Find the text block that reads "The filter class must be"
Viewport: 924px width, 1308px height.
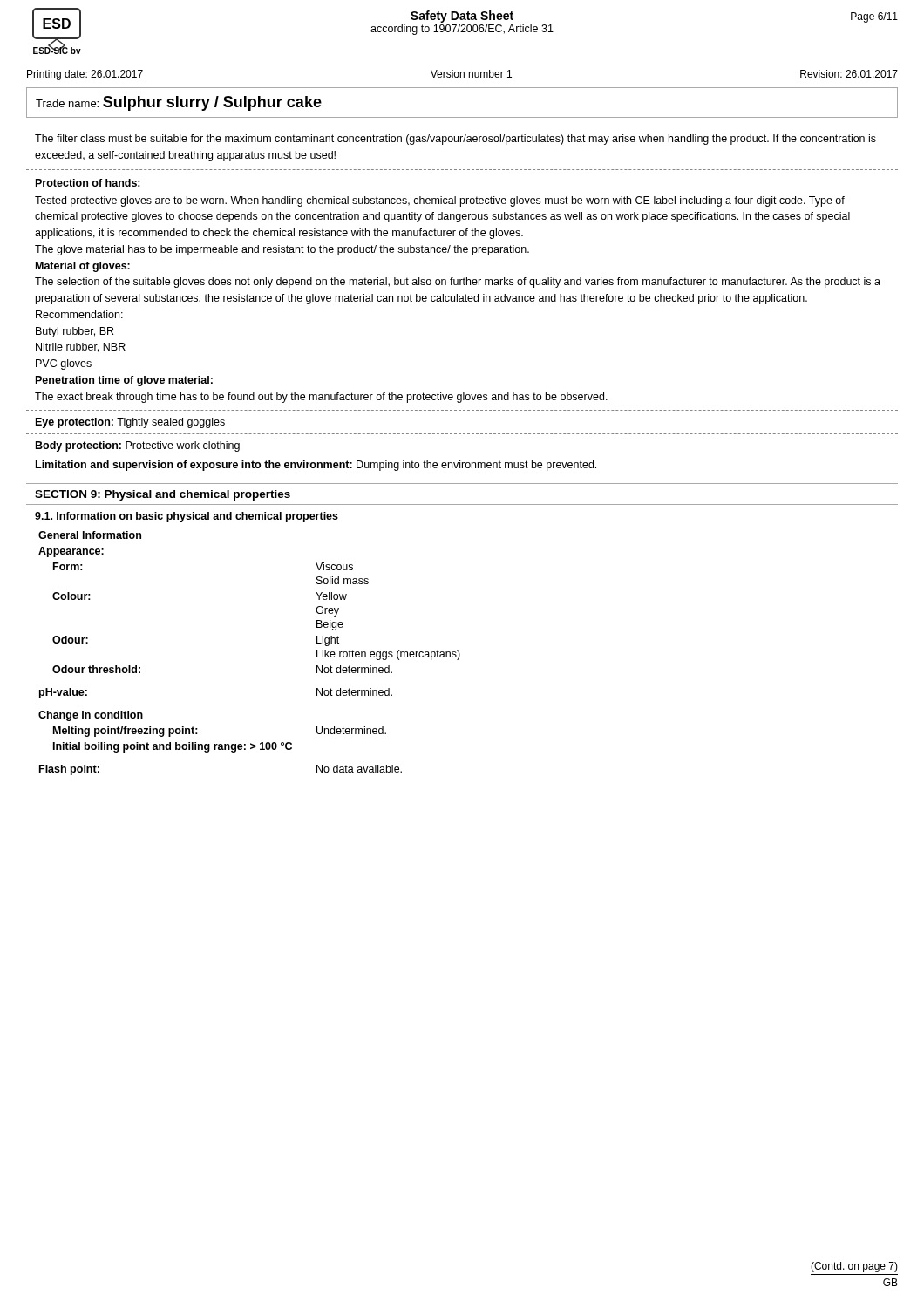coord(455,147)
